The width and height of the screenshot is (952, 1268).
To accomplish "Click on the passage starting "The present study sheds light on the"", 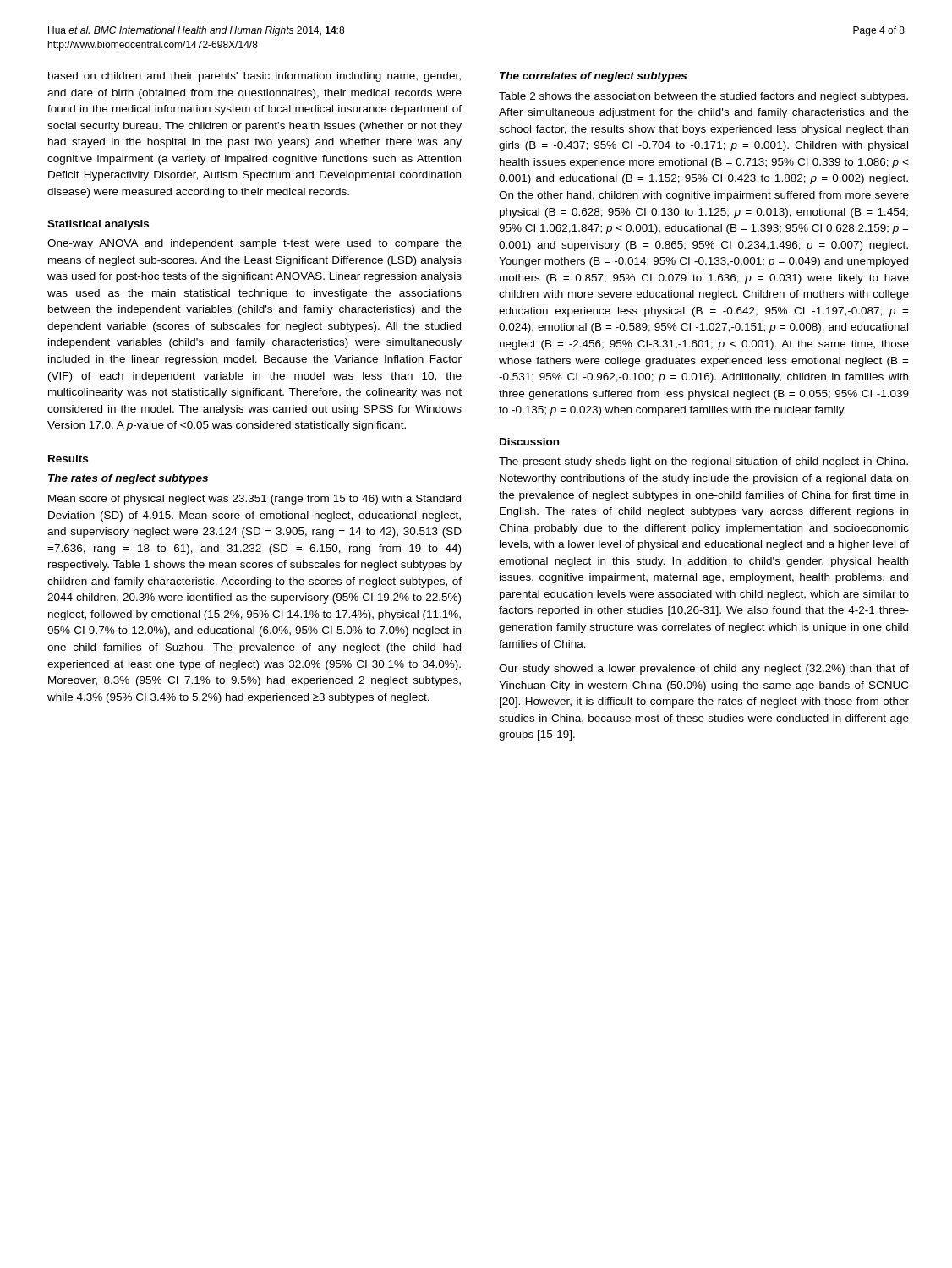I will pos(704,552).
